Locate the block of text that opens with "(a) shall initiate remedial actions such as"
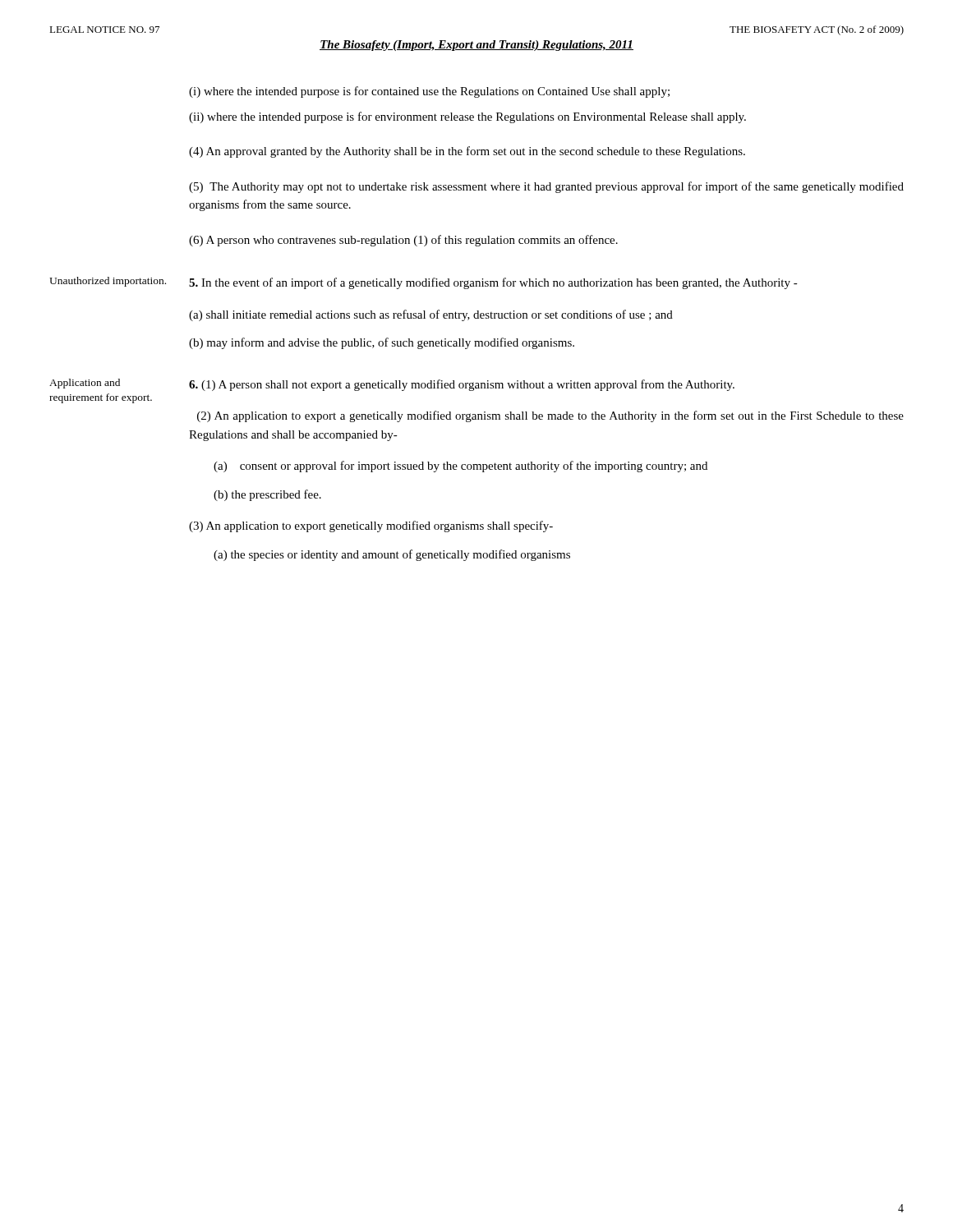Screen dimensions: 1232x953 coord(431,314)
